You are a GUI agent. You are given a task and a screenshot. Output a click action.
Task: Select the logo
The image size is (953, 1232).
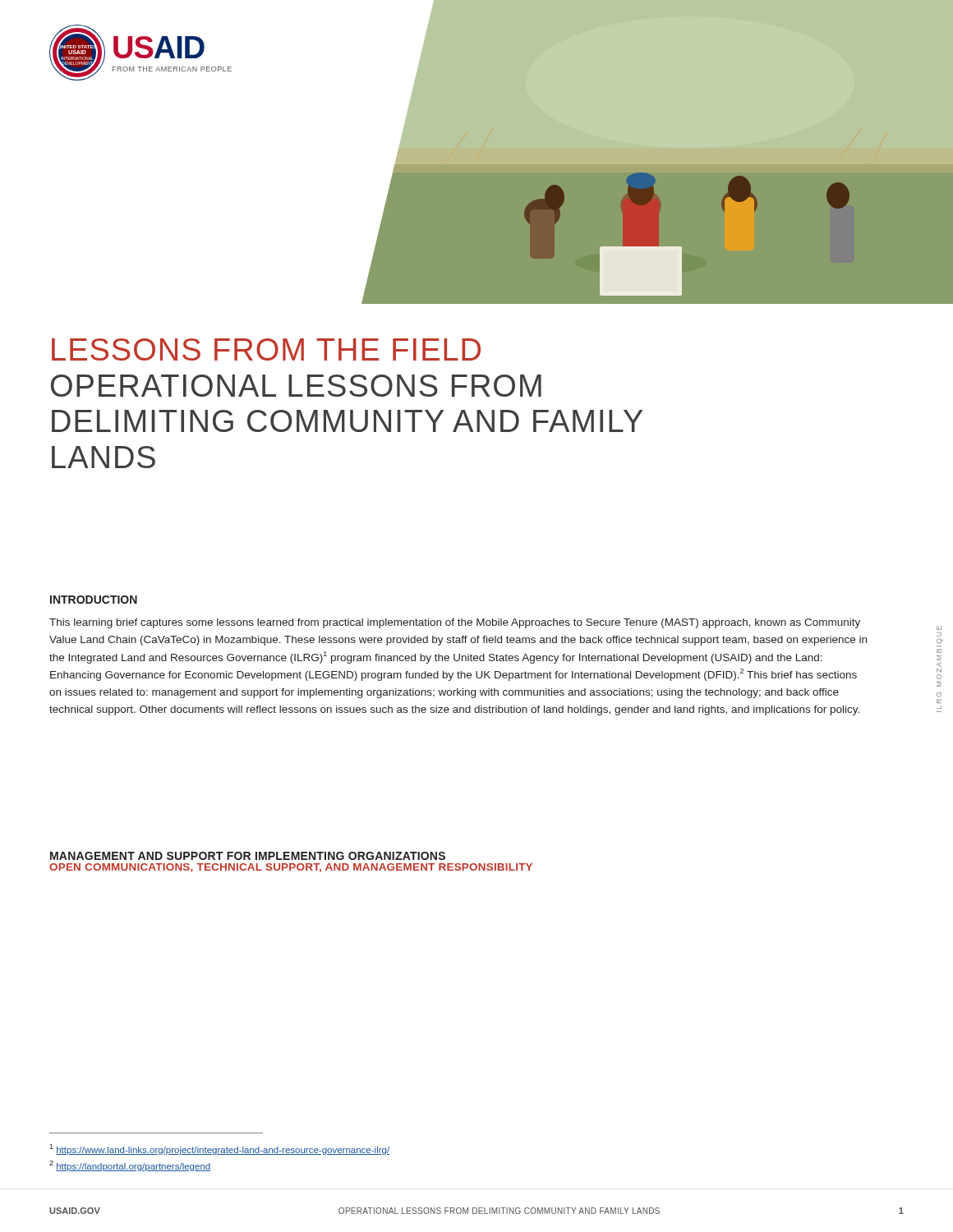pyautogui.click(x=164, y=53)
